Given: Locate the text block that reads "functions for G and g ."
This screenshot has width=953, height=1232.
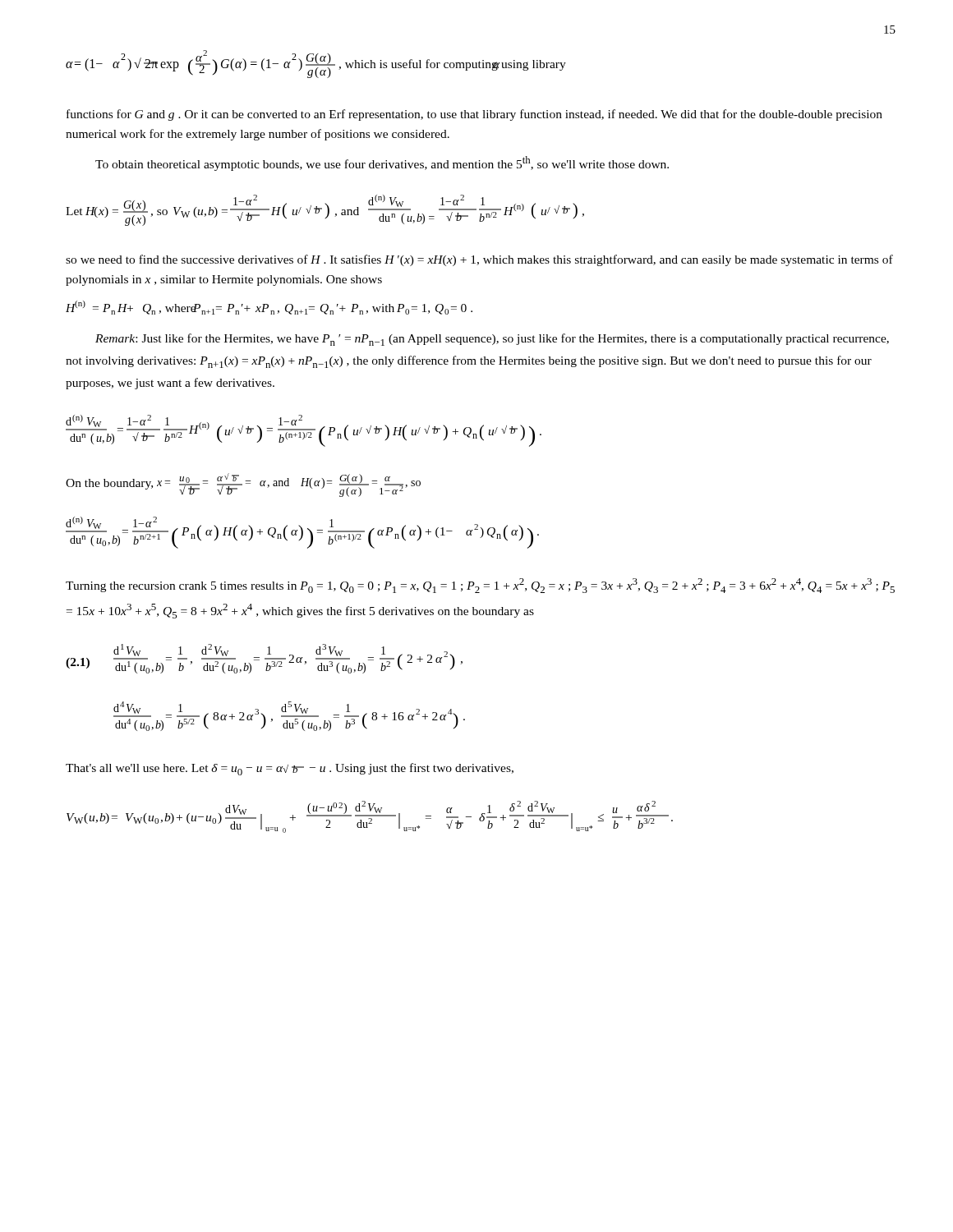Looking at the screenshot, I should (x=474, y=123).
